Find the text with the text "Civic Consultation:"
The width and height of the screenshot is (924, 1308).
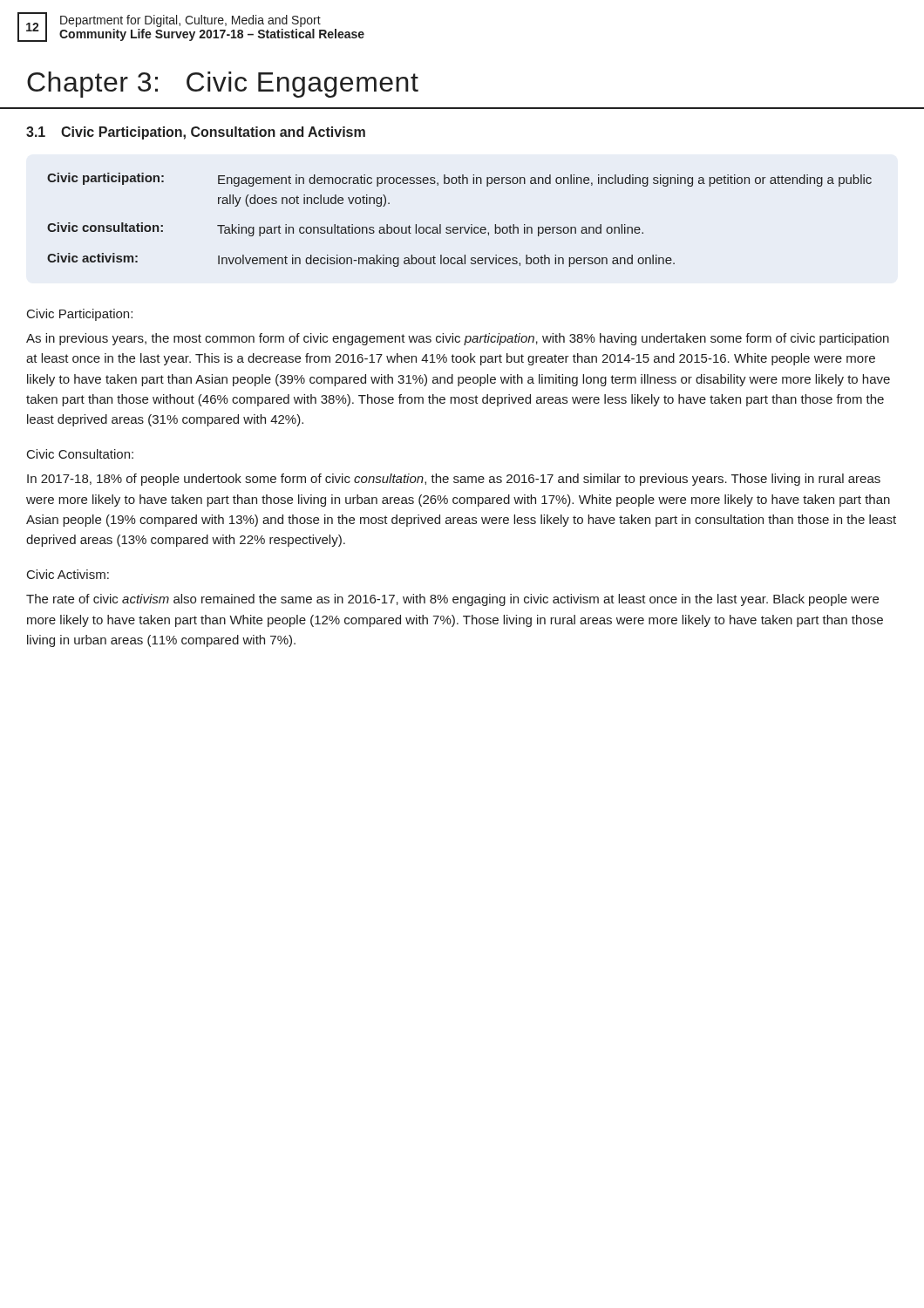point(80,454)
